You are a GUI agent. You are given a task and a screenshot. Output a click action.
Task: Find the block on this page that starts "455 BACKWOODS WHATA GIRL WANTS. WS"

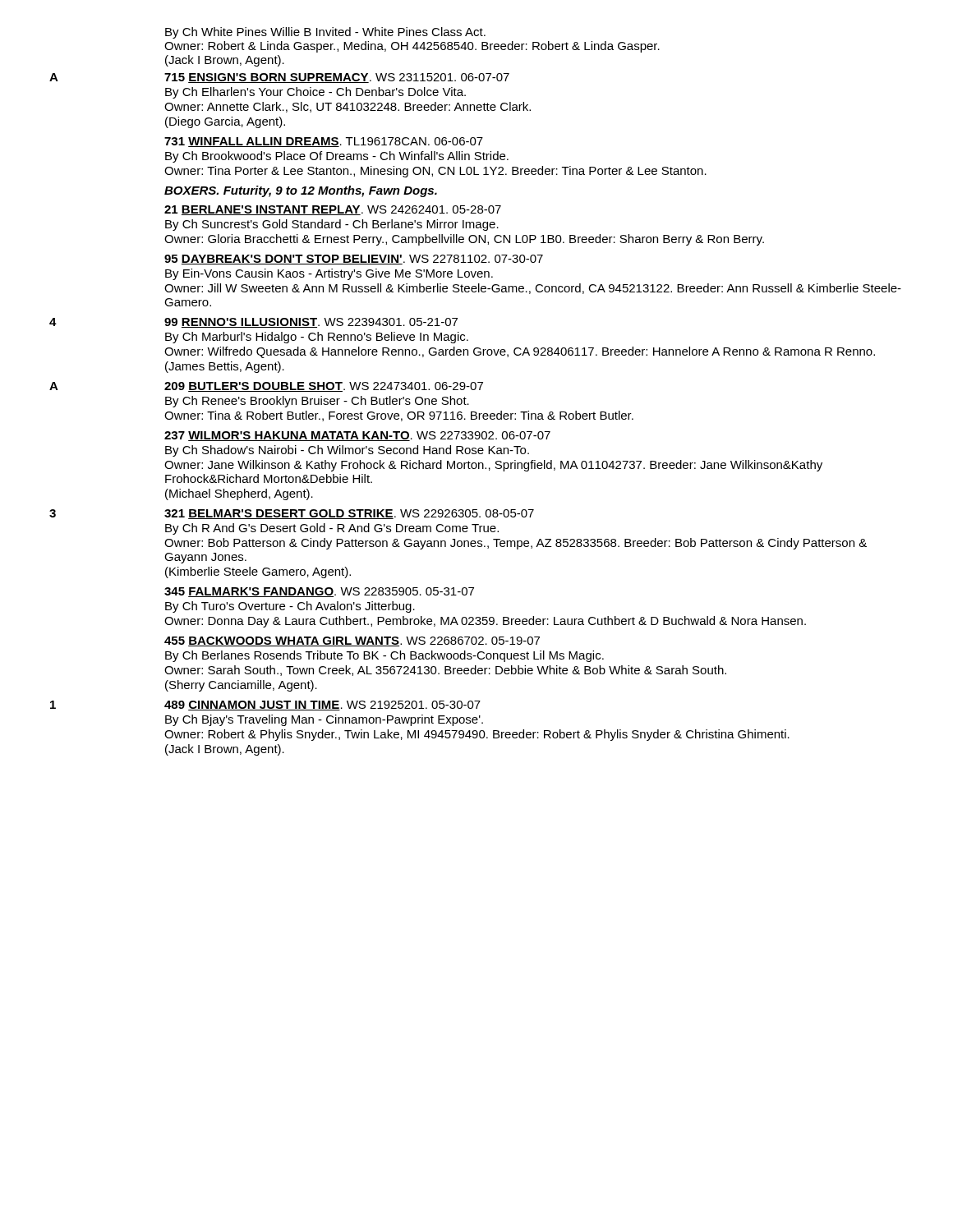tap(476, 663)
